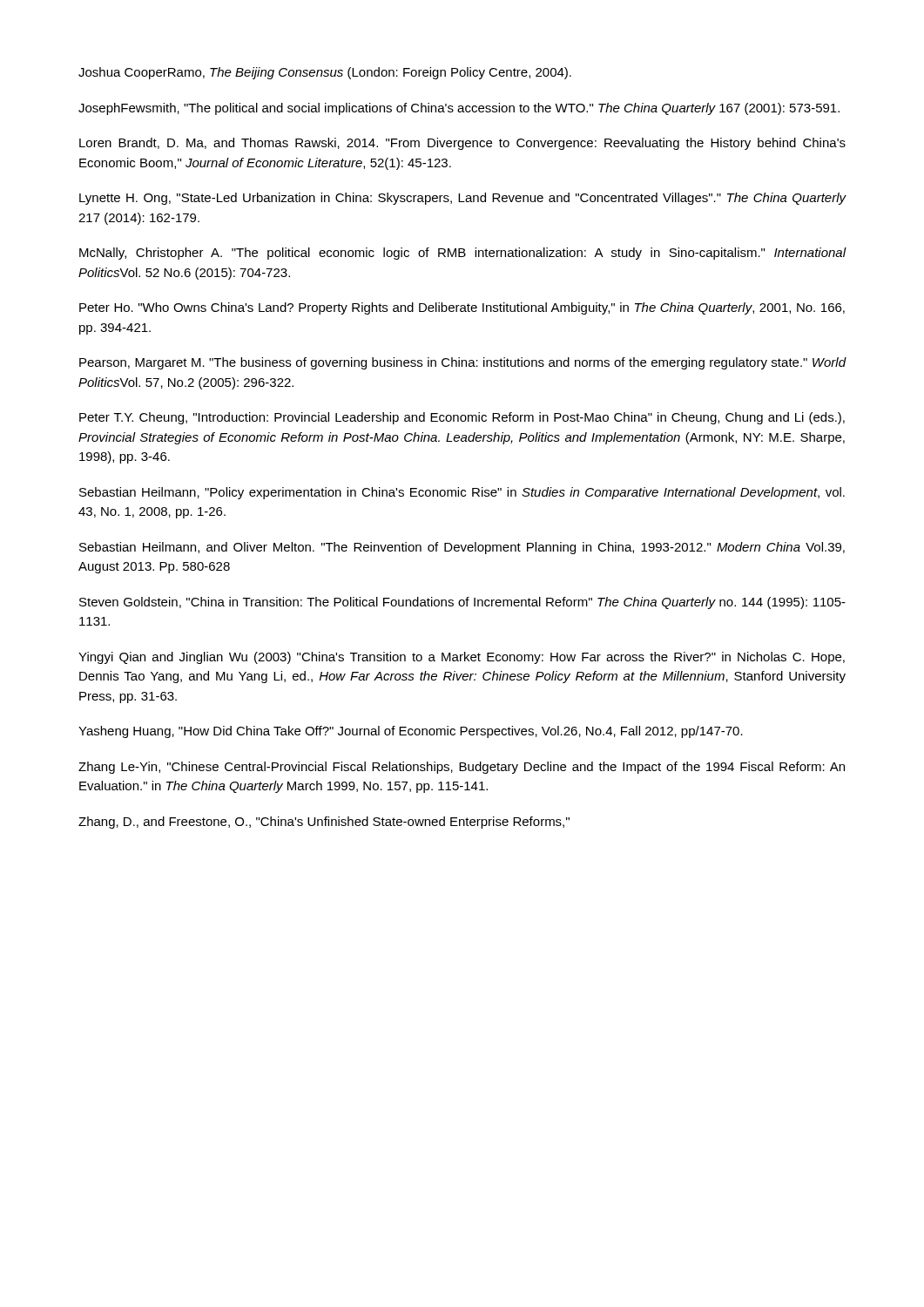Screen dimensions: 1307x924
Task: Navigate to the text starting "Steven Goldstein, "China in"
Action: tap(462, 611)
